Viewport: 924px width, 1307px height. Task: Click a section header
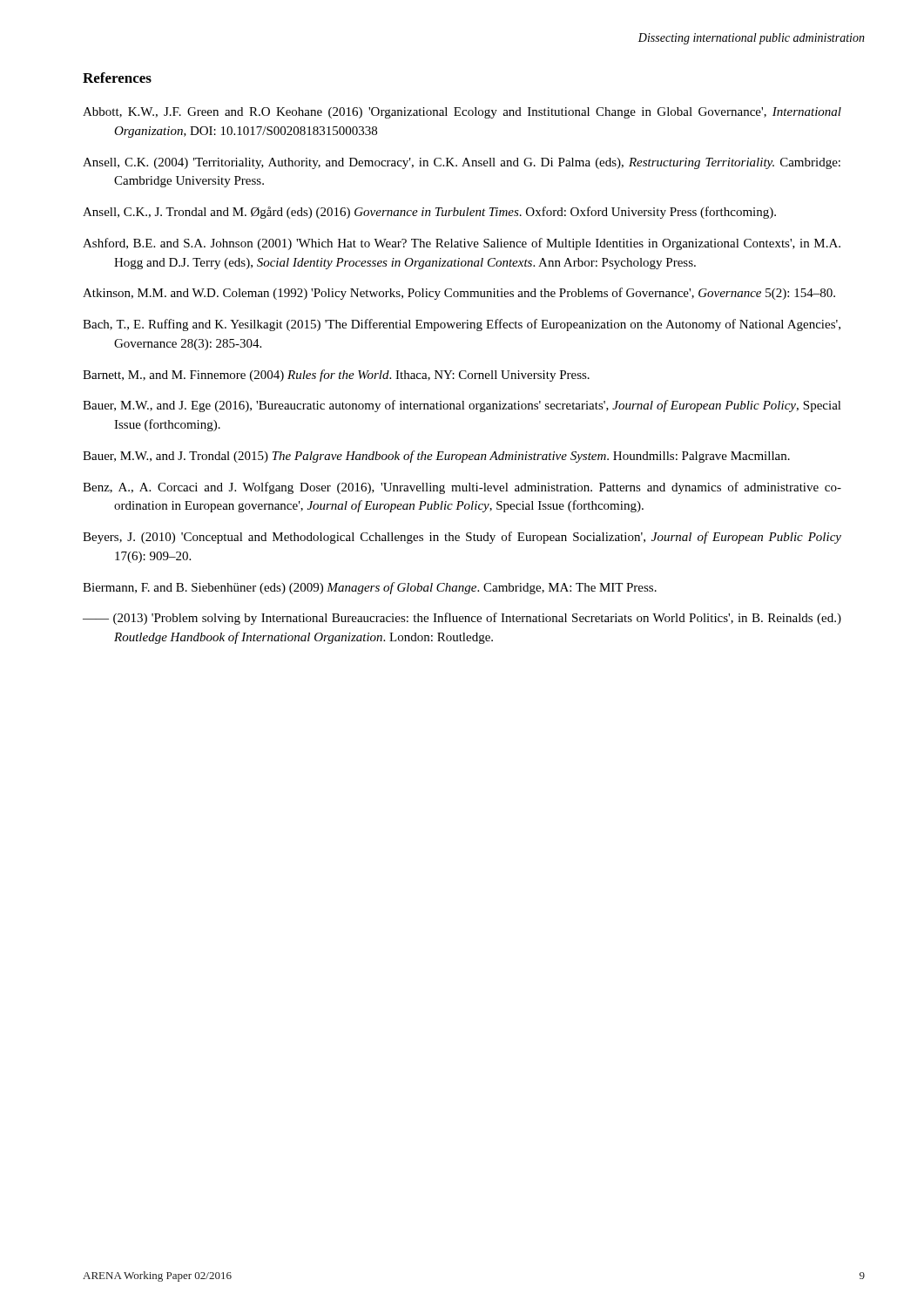tap(117, 78)
